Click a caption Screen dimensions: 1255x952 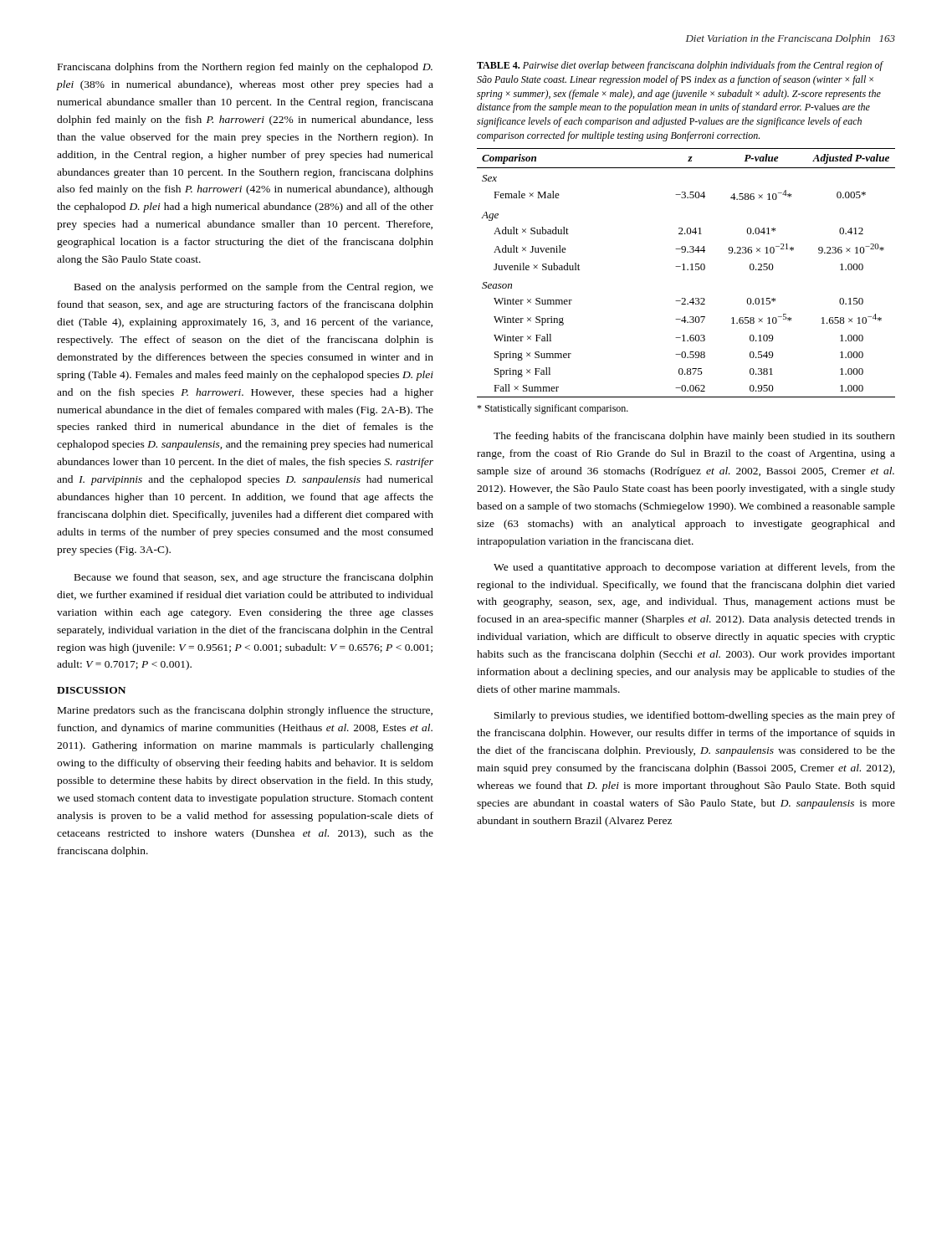click(x=680, y=100)
